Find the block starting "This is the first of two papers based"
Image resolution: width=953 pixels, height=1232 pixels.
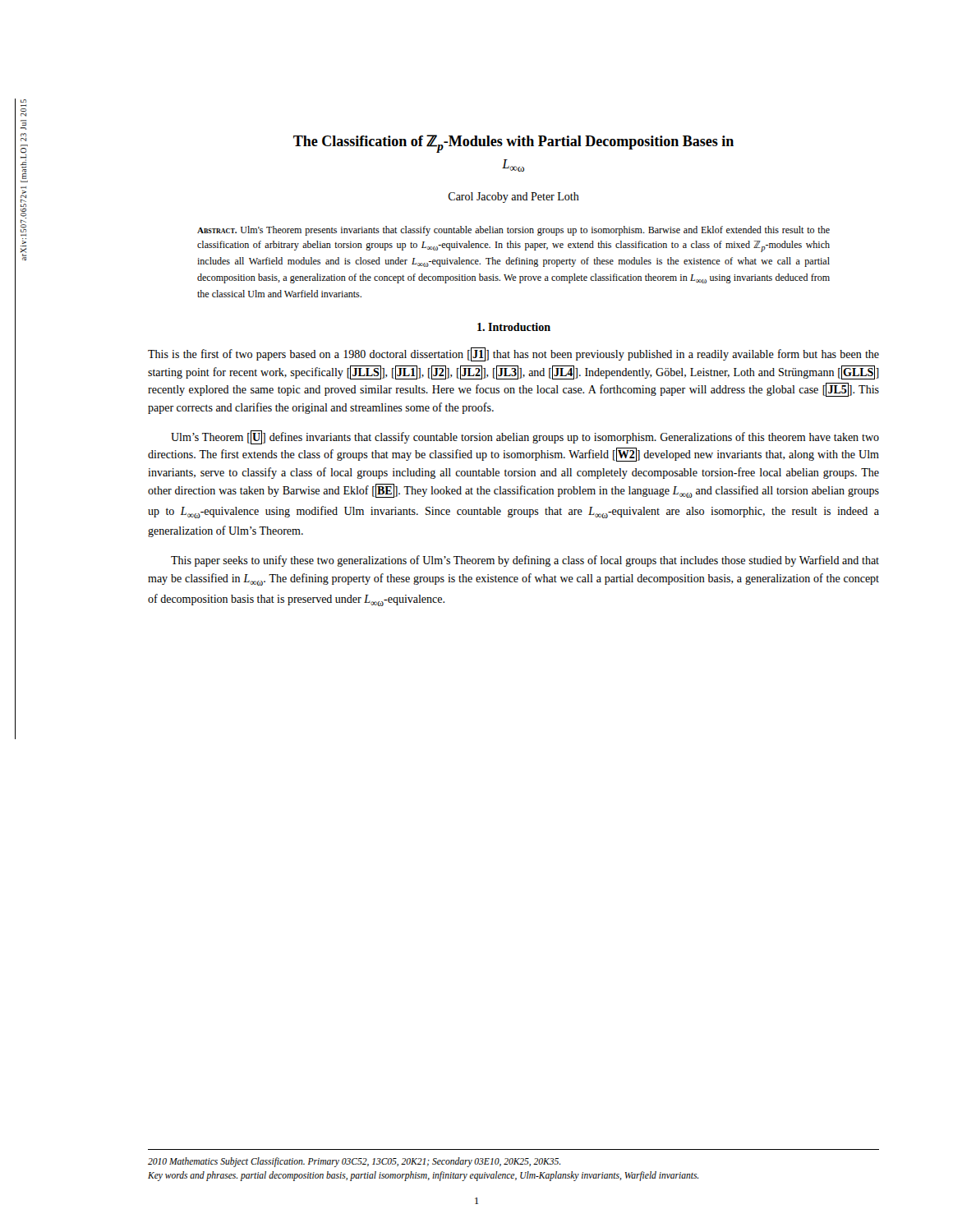point(513,381)
